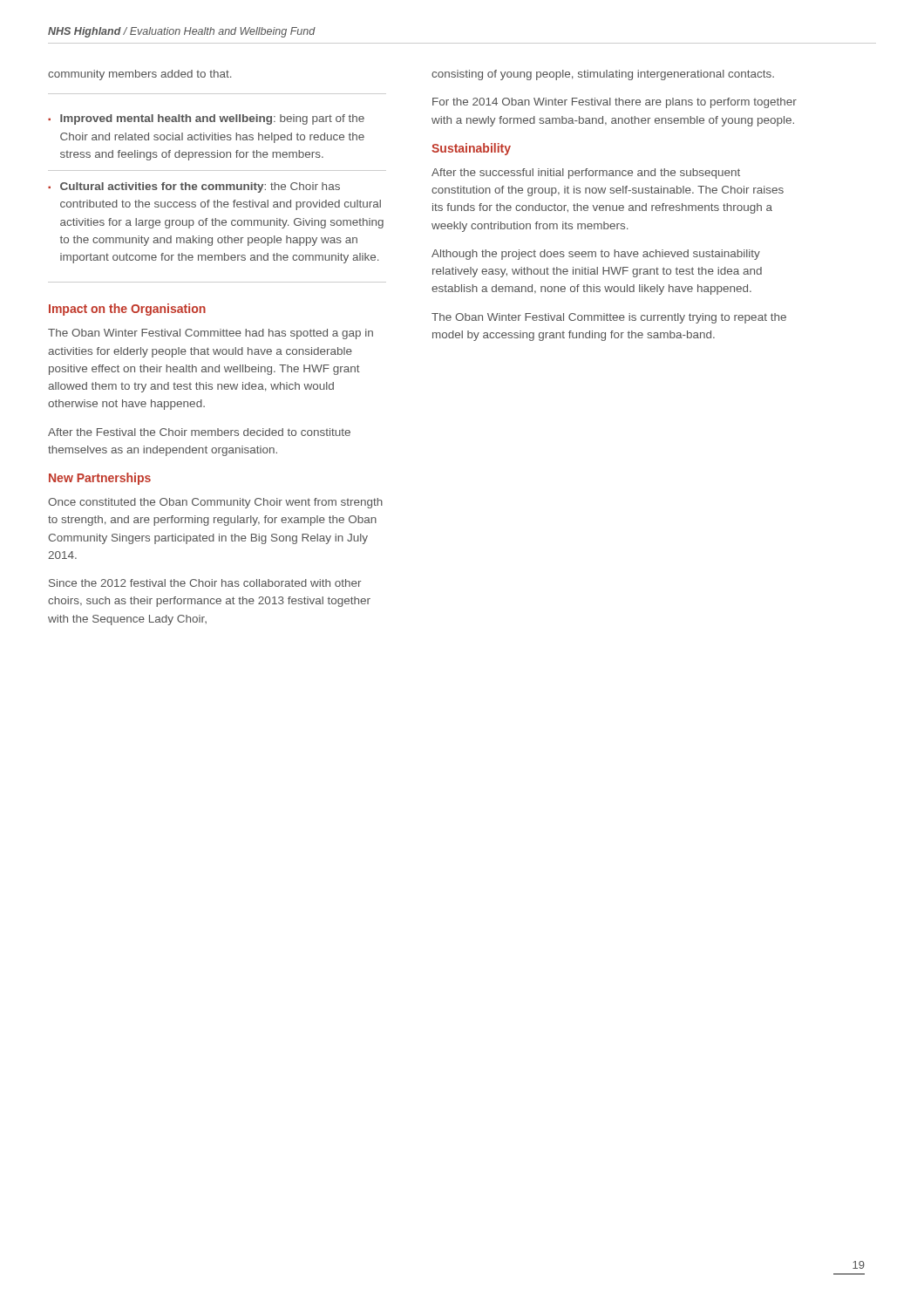Click the passage that begins "Although the project does seem to have"

615,271
